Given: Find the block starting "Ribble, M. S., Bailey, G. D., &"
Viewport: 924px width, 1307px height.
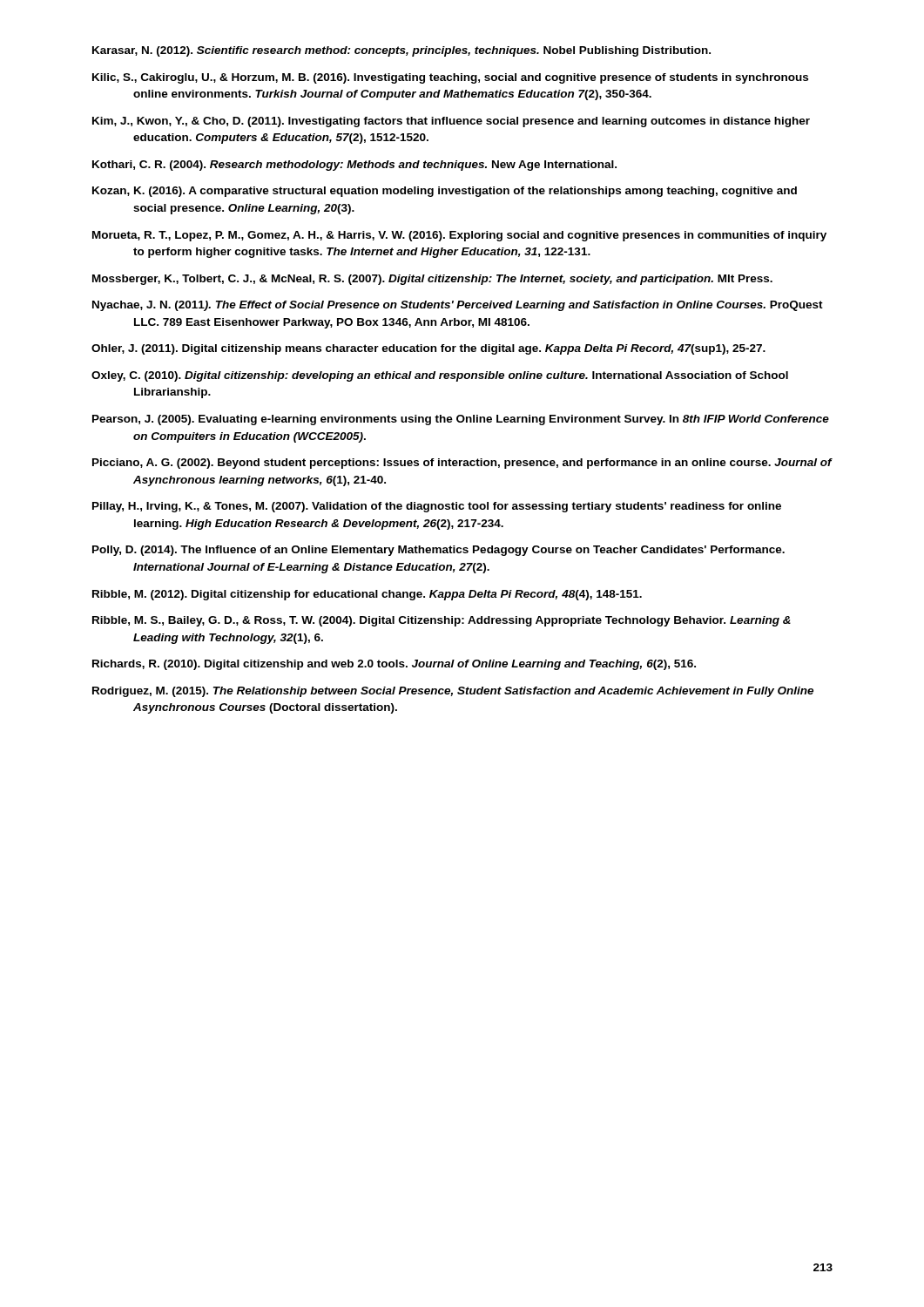Looking at the screenshot, I should pos(462,629).
